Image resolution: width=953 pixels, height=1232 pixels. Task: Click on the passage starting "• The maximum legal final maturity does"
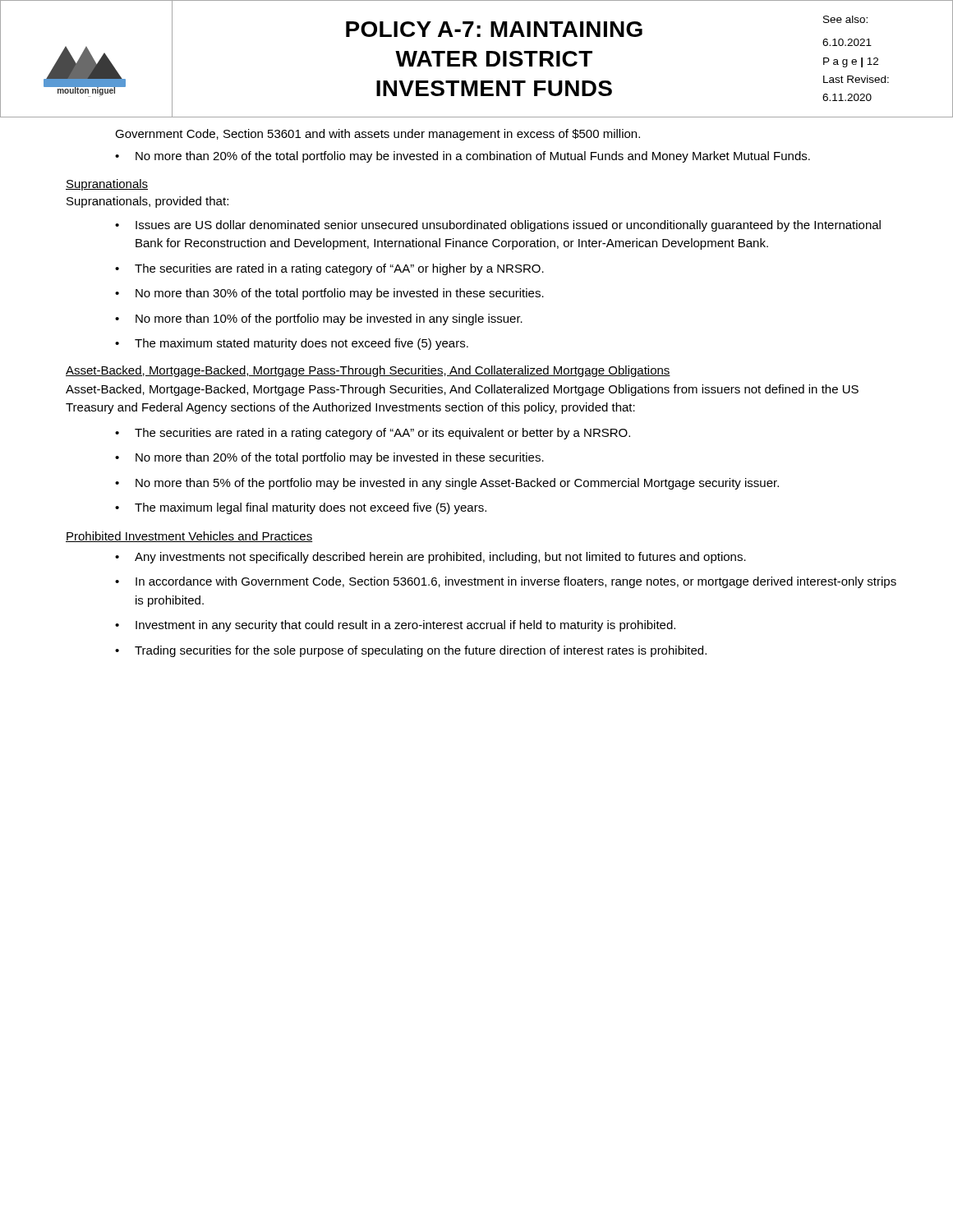point(301,508)
